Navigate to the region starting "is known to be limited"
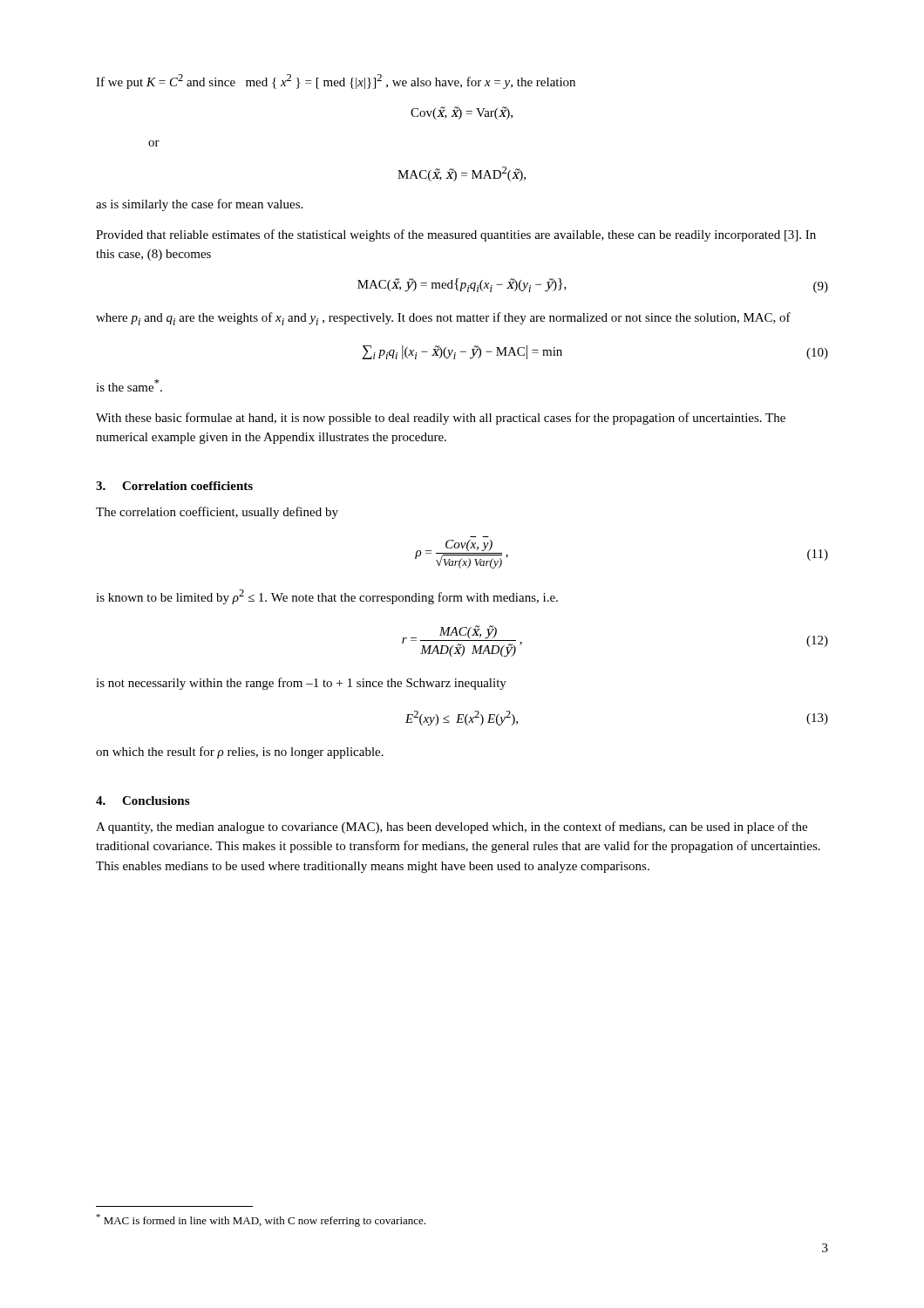Viewport: 924px width, 1308px height. pyautogui.click(x=327, y=596)
